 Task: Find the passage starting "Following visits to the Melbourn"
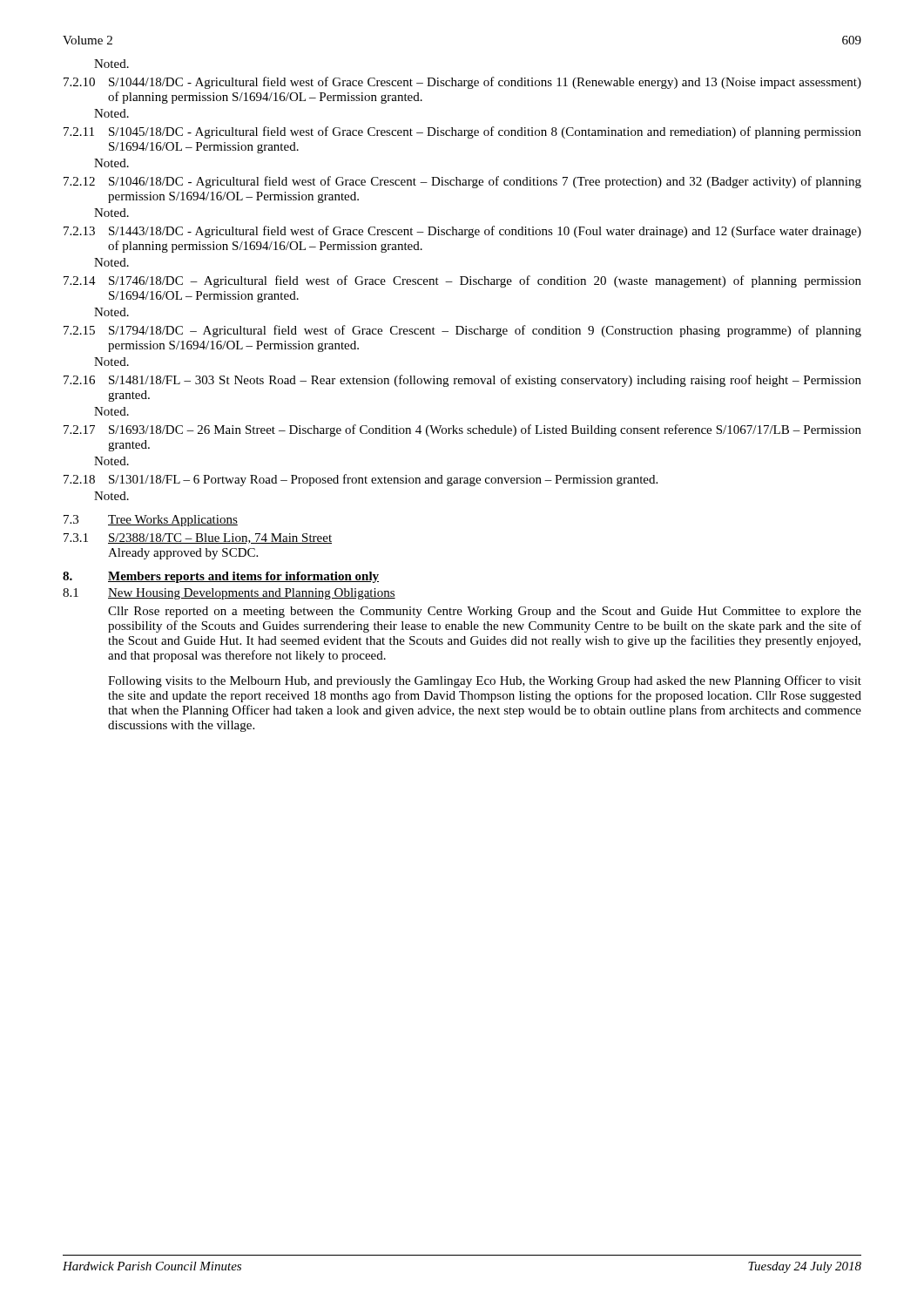(x=485, y=703)
